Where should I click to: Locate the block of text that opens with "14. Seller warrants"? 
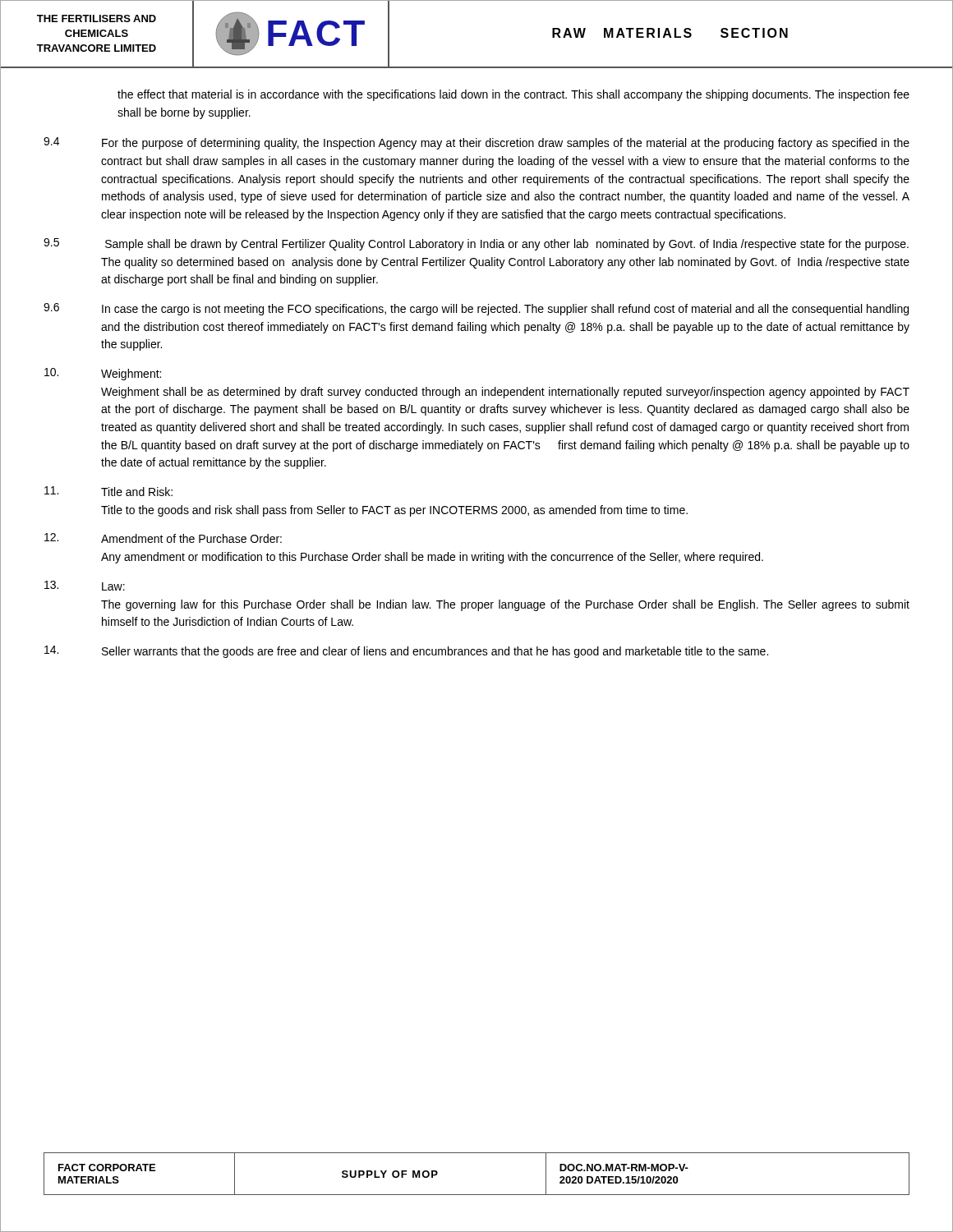pyautogui.click(x=476, y=652)
